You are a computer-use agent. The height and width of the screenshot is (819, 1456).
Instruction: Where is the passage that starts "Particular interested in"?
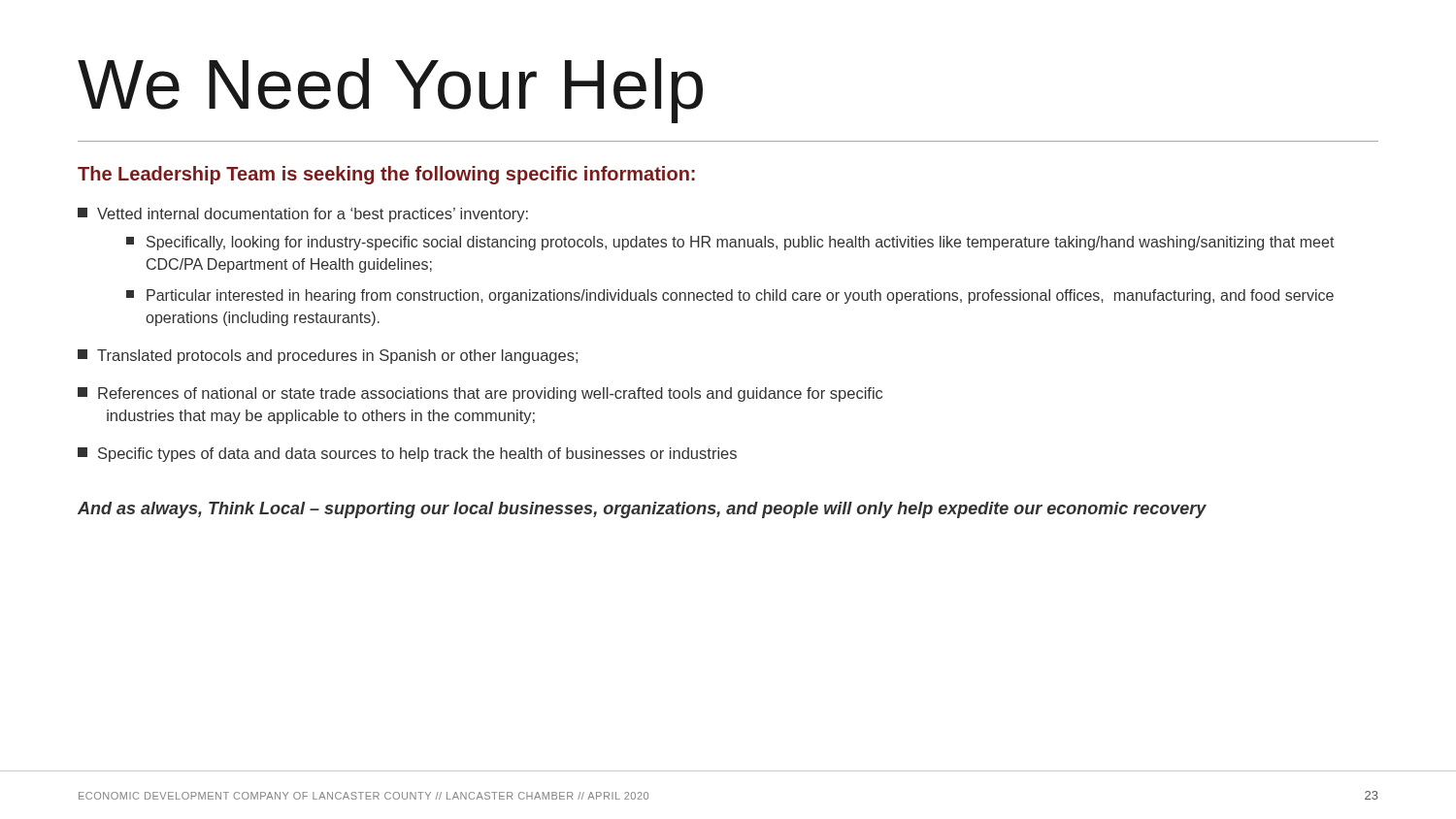pyautogui.click(x=752, y=306)
